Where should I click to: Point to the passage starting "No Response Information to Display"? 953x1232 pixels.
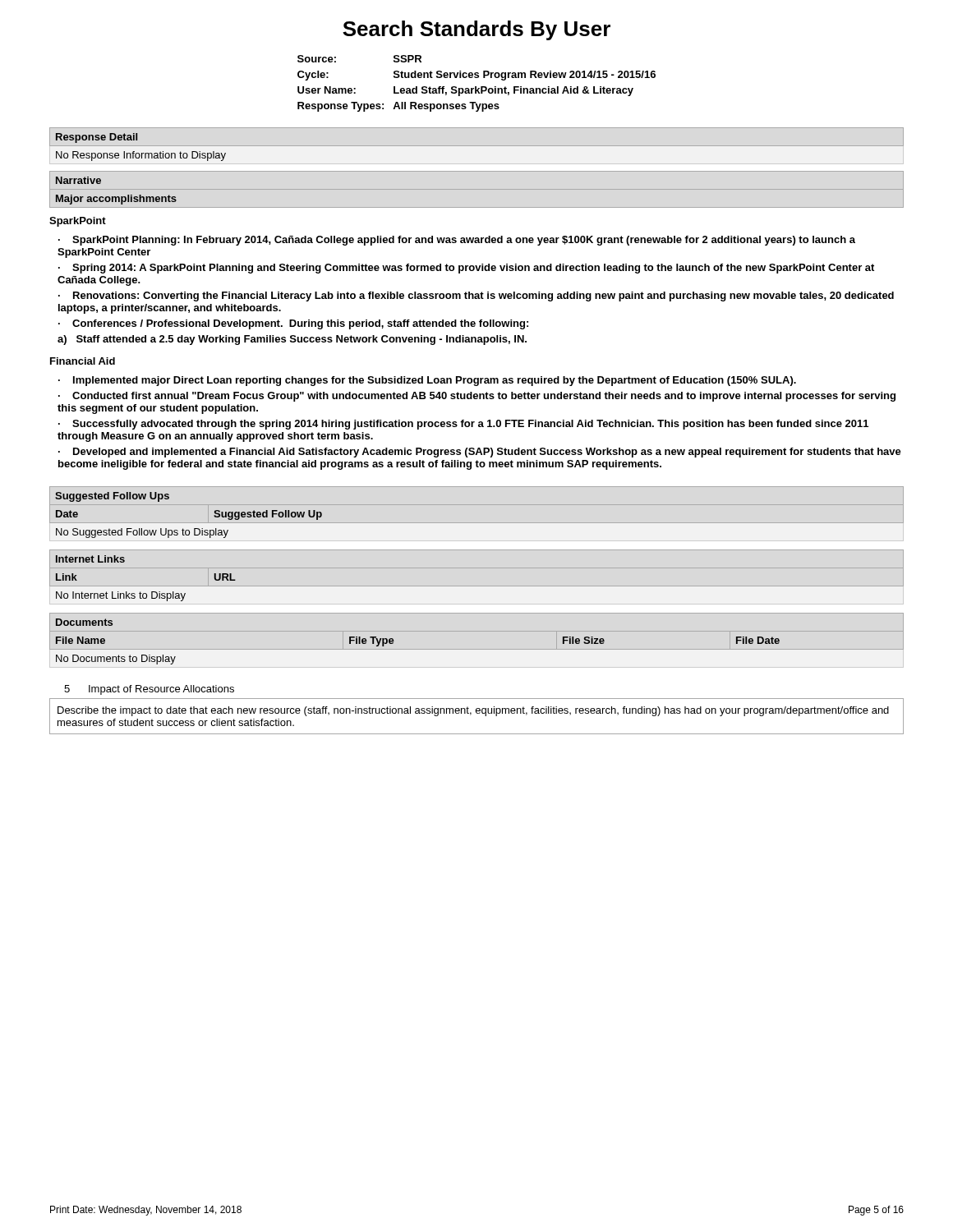click(x=141, y=155)
